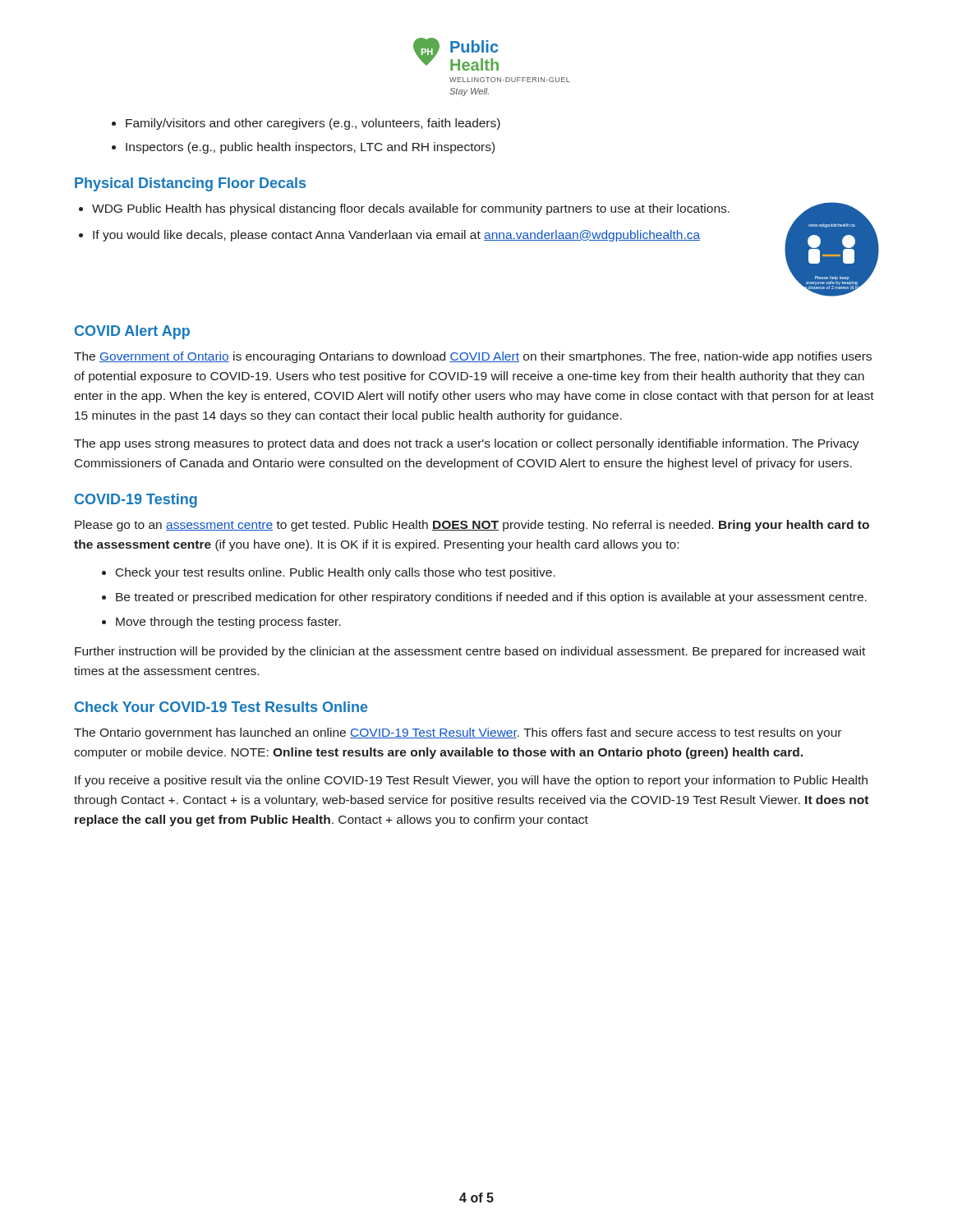The image size is (953, 1232).
Task: Select the logo
Action: click(476, 57)
